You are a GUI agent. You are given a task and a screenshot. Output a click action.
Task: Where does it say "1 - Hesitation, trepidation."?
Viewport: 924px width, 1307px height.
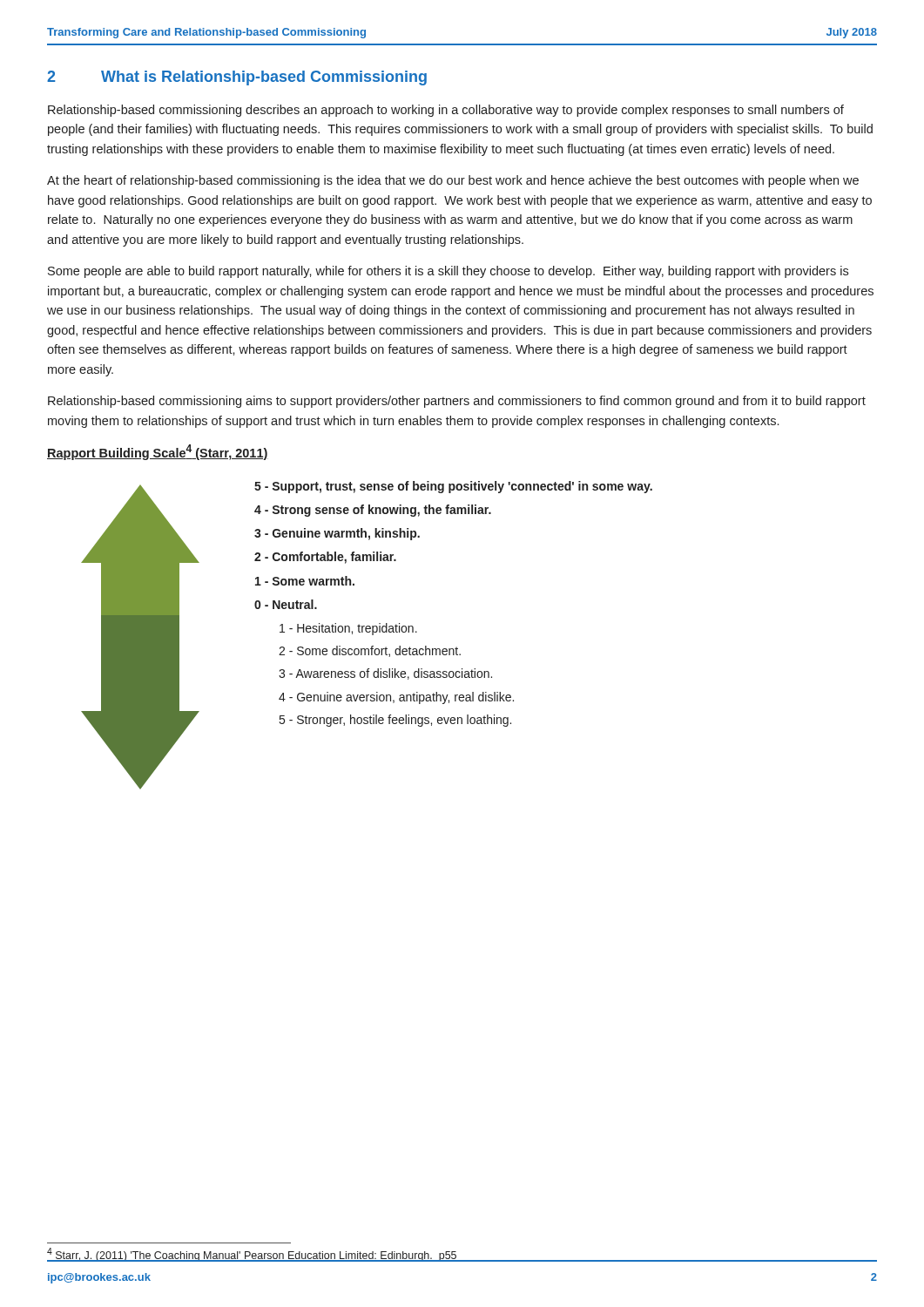pos(348,628)
